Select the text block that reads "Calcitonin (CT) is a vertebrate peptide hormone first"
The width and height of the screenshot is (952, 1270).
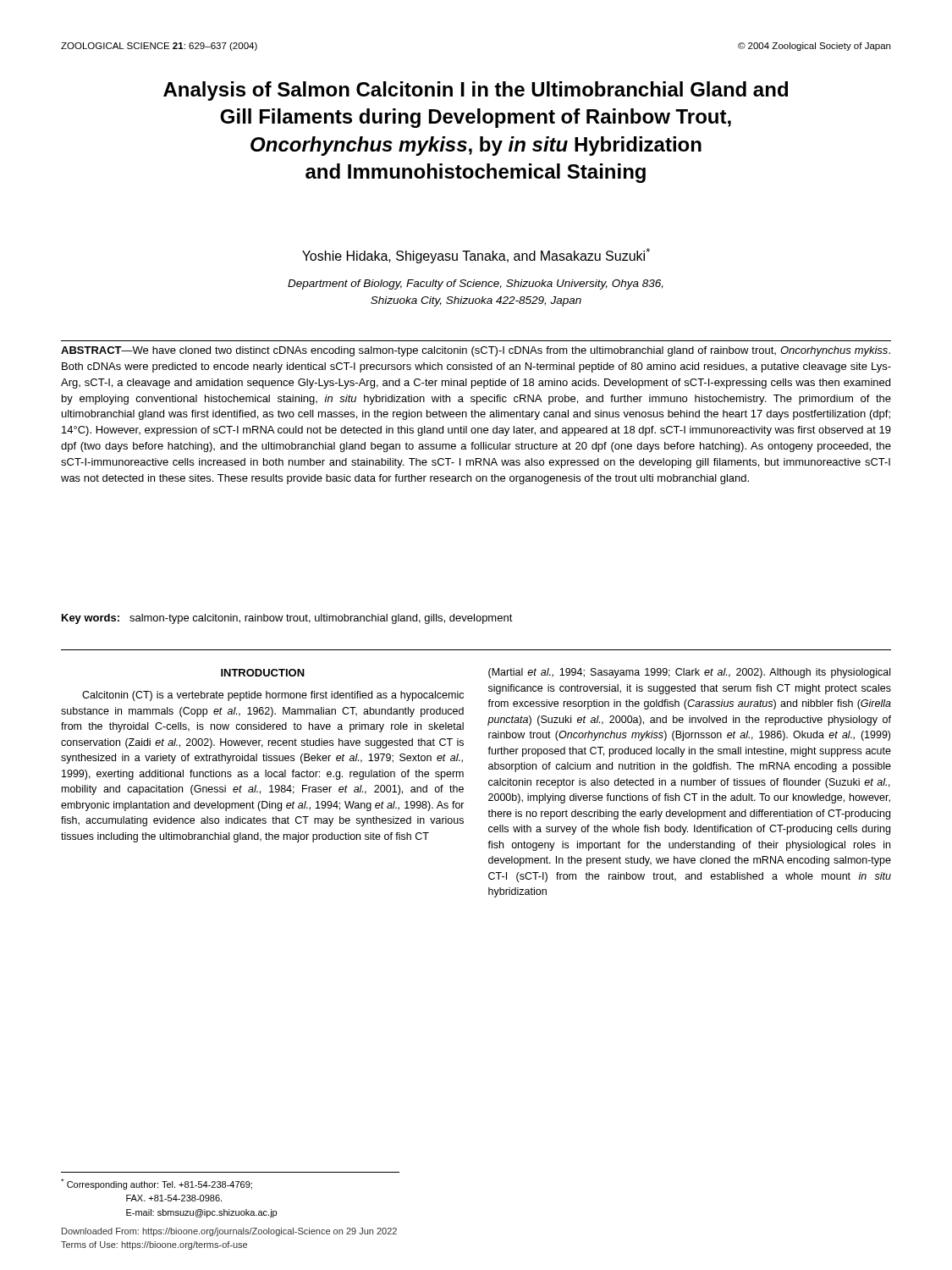point(263,766)
